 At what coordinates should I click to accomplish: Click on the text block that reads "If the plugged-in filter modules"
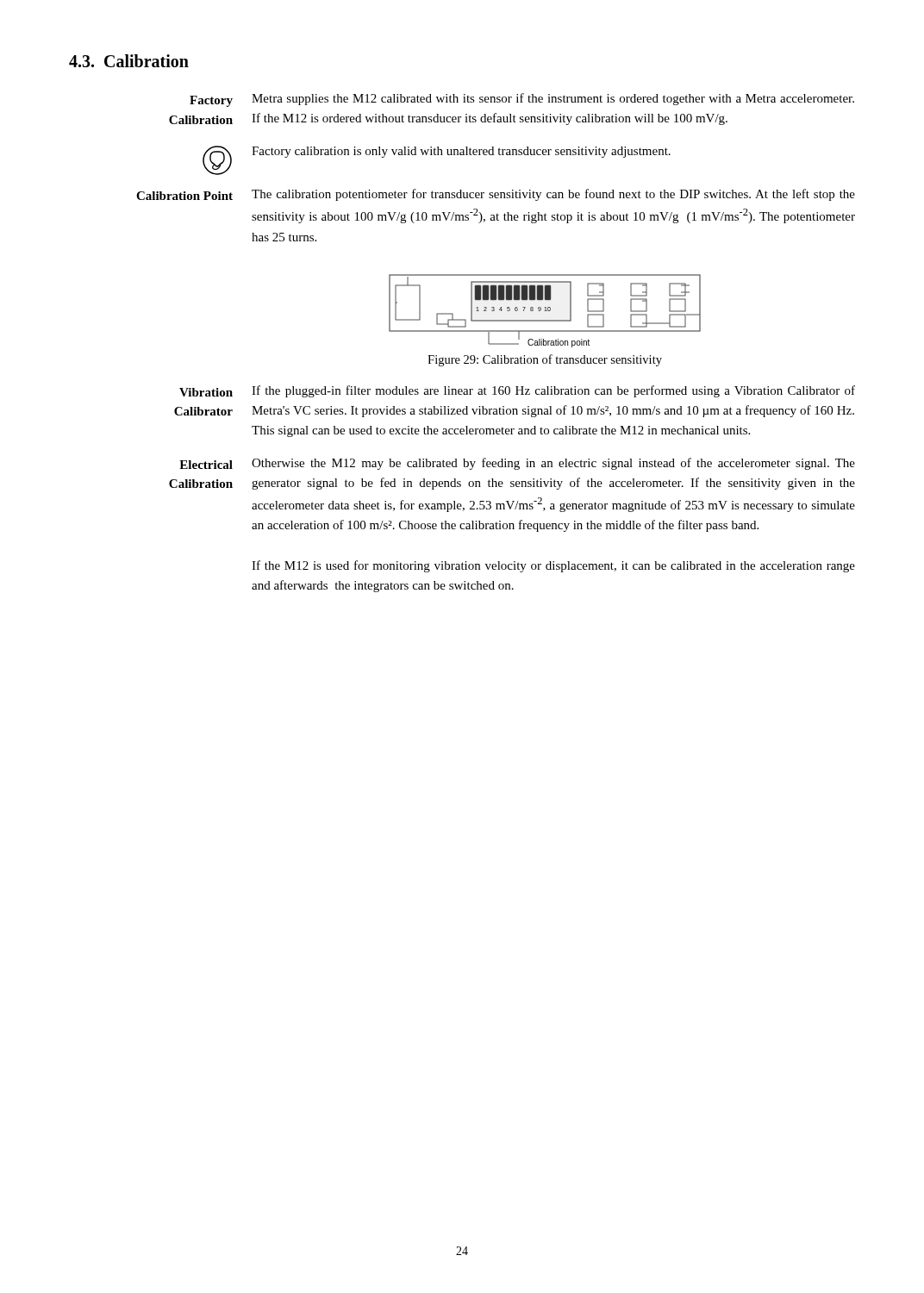click(x=553, y=410)
